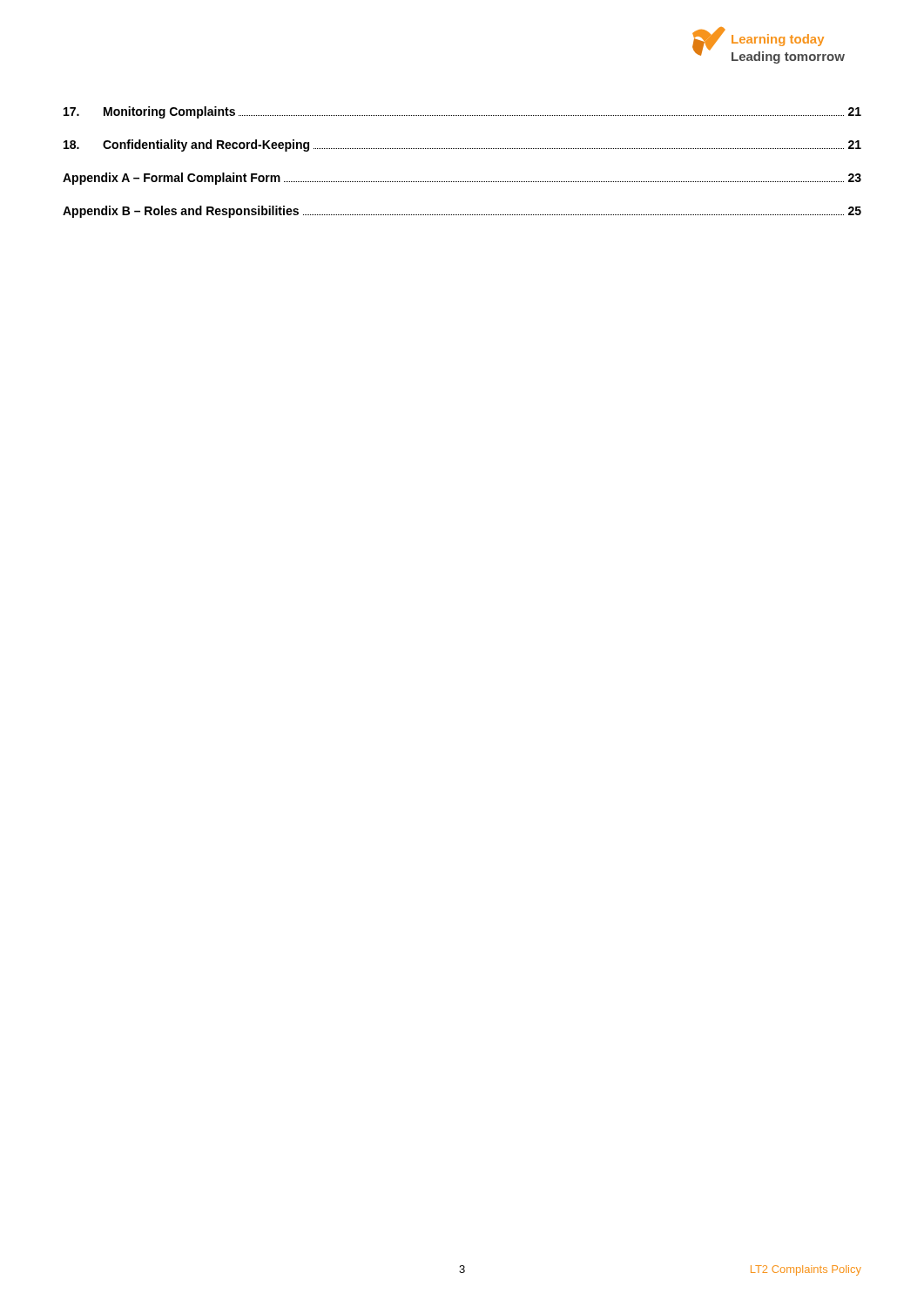924x1307 pixels.
Task: Find the list item with the text "Appendix A – Formal Complaint"
Action: [x=462, y=178]
